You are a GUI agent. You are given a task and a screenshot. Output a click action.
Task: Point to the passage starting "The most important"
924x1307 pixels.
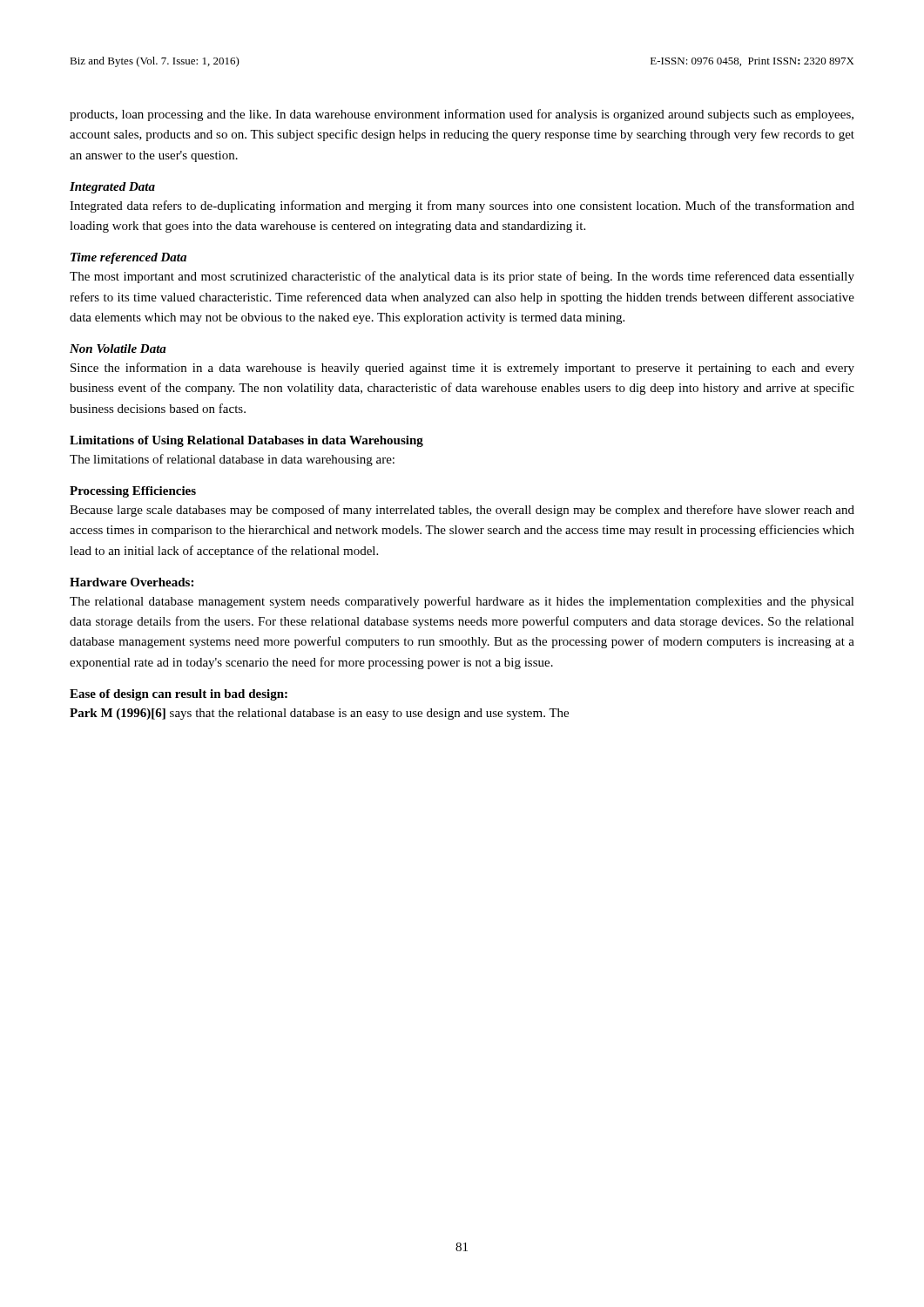tap(462, 297)
